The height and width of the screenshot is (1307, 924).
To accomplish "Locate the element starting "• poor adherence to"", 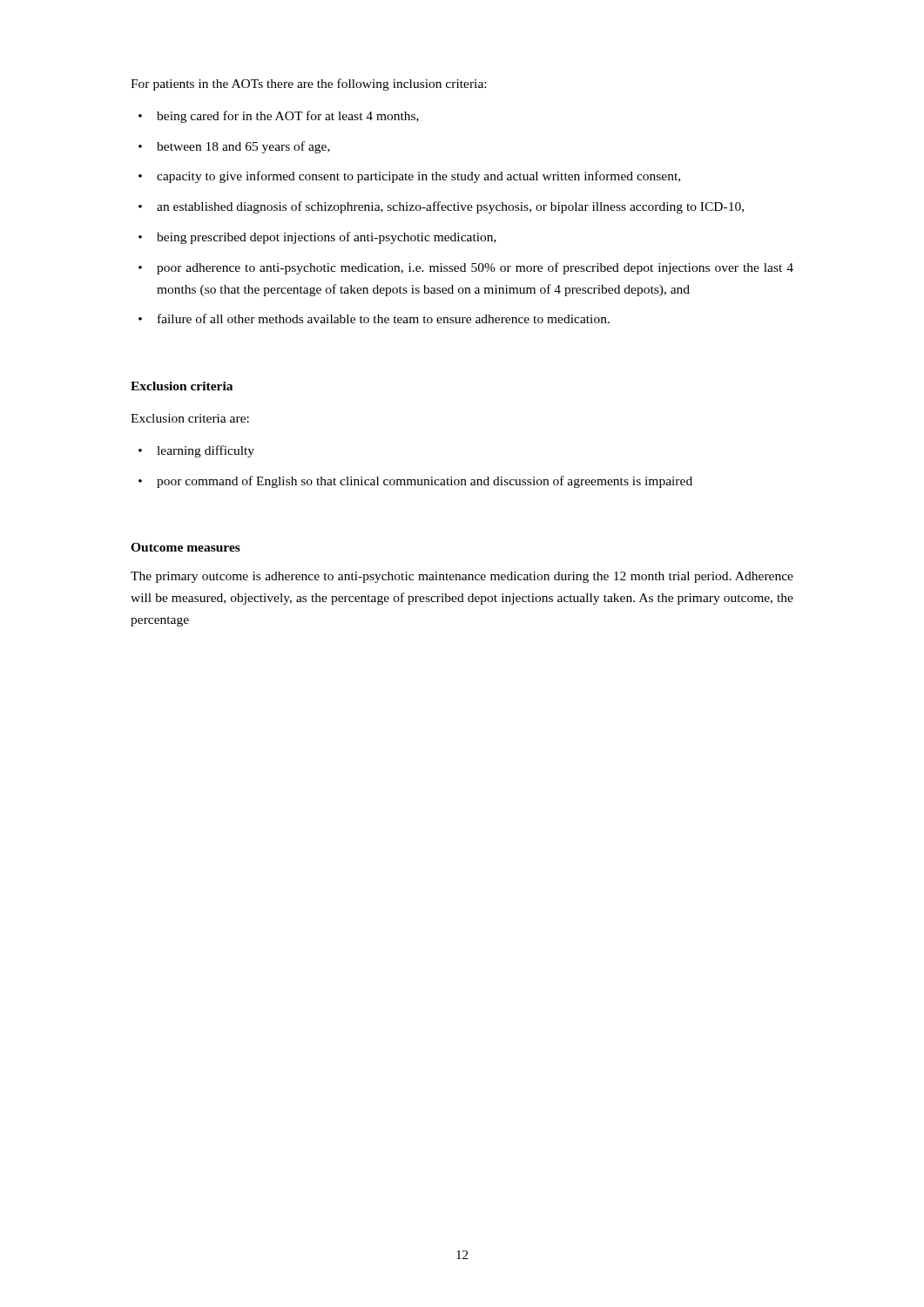I will [x=462, y=278].
